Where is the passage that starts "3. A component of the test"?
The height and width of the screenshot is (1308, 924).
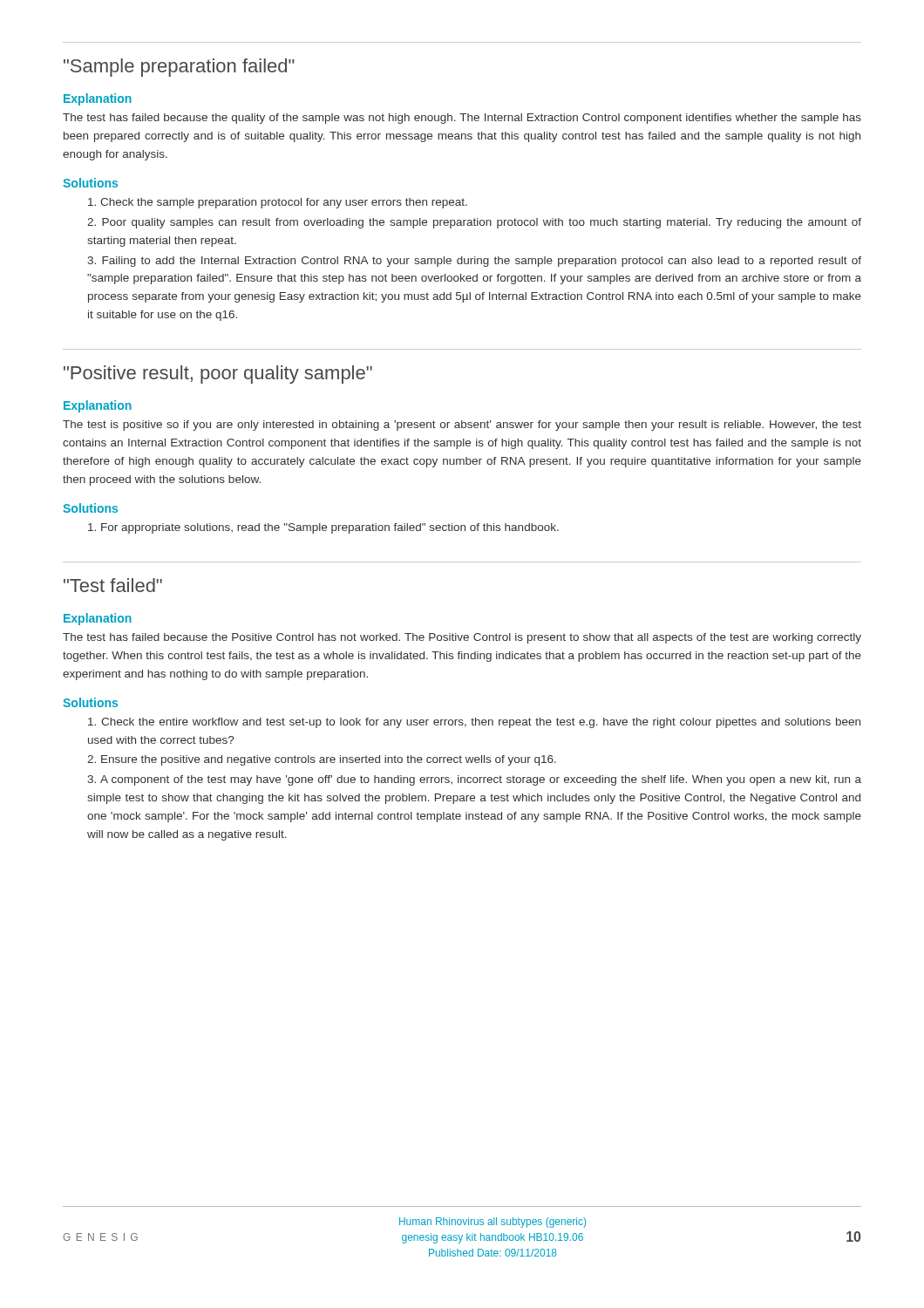462,808
